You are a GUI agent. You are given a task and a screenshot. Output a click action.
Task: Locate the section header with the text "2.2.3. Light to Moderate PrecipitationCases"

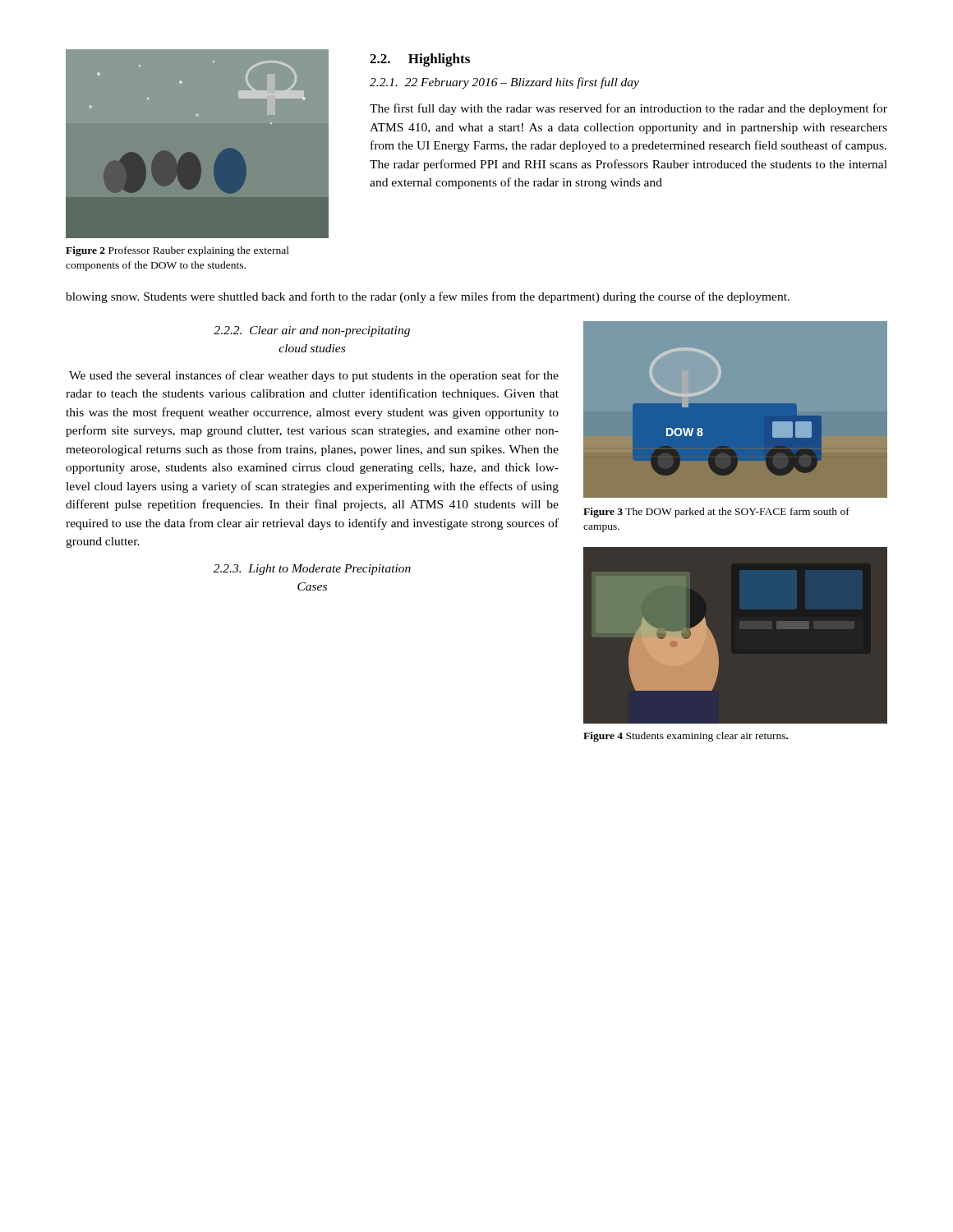coord(312,577)
